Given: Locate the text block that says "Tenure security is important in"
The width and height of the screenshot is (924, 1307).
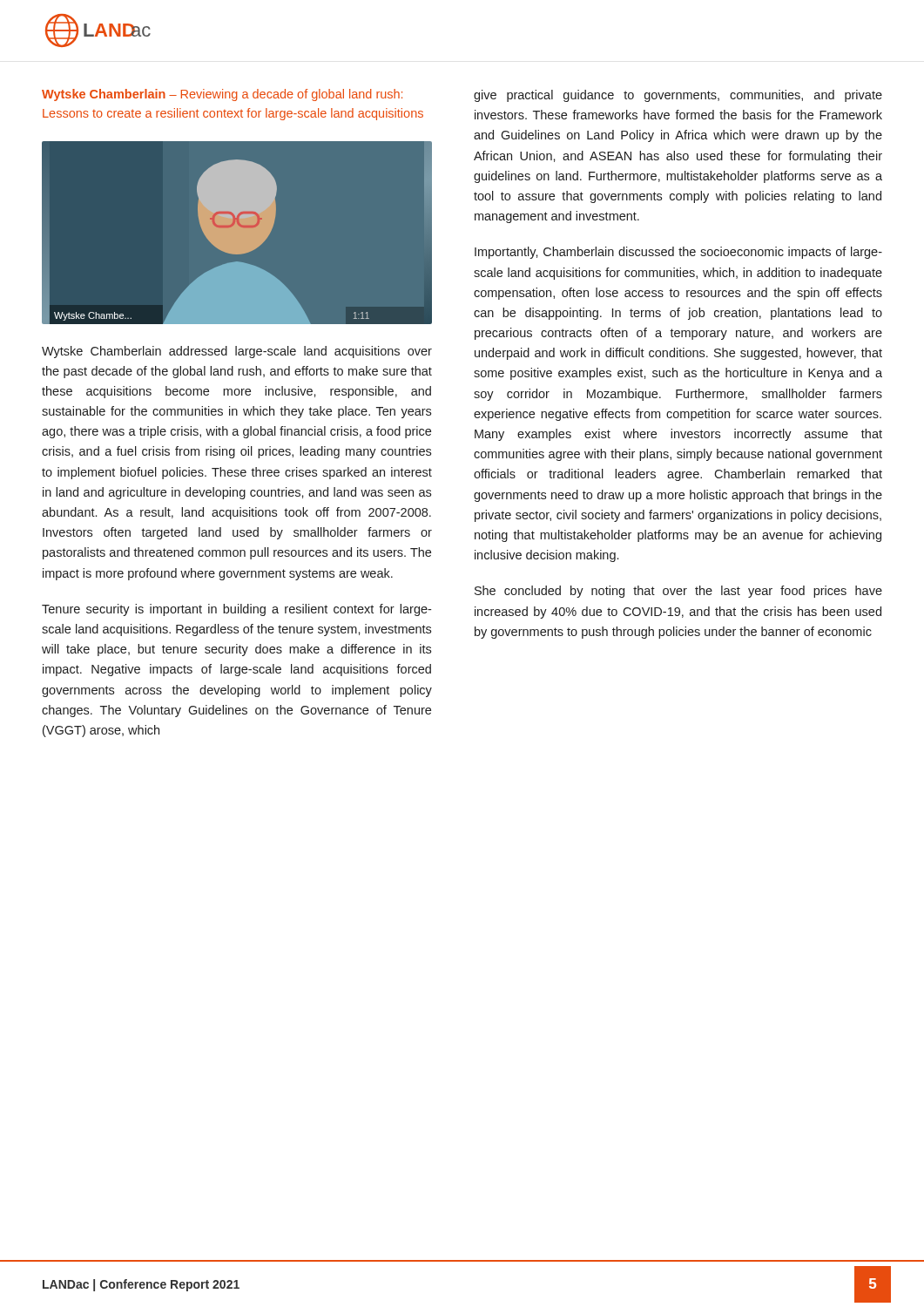Looking at the screenshot, I should pyautogui.click(x=237, y=669).
